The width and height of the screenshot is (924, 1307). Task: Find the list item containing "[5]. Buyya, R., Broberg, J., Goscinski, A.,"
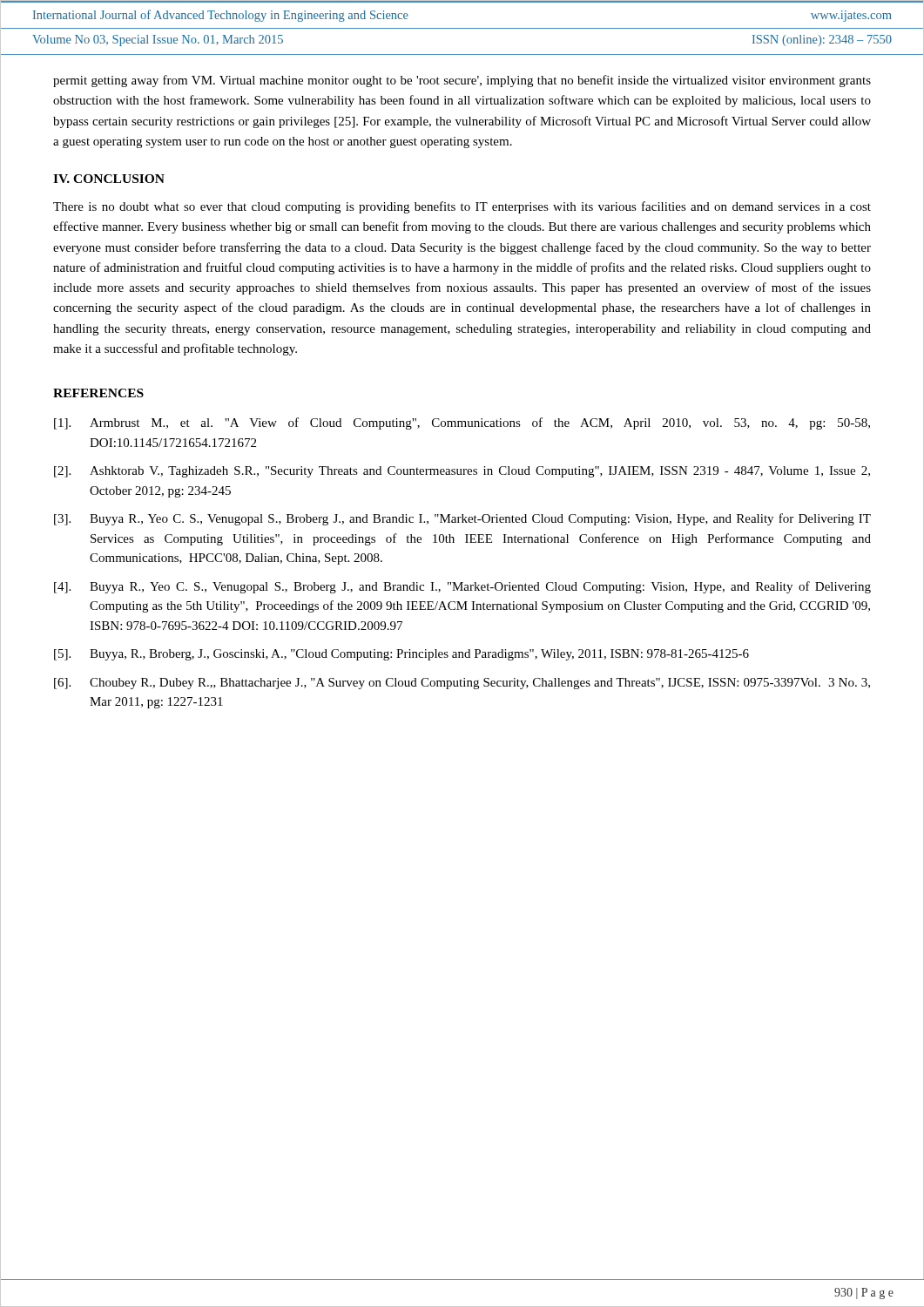coord(462,654)
